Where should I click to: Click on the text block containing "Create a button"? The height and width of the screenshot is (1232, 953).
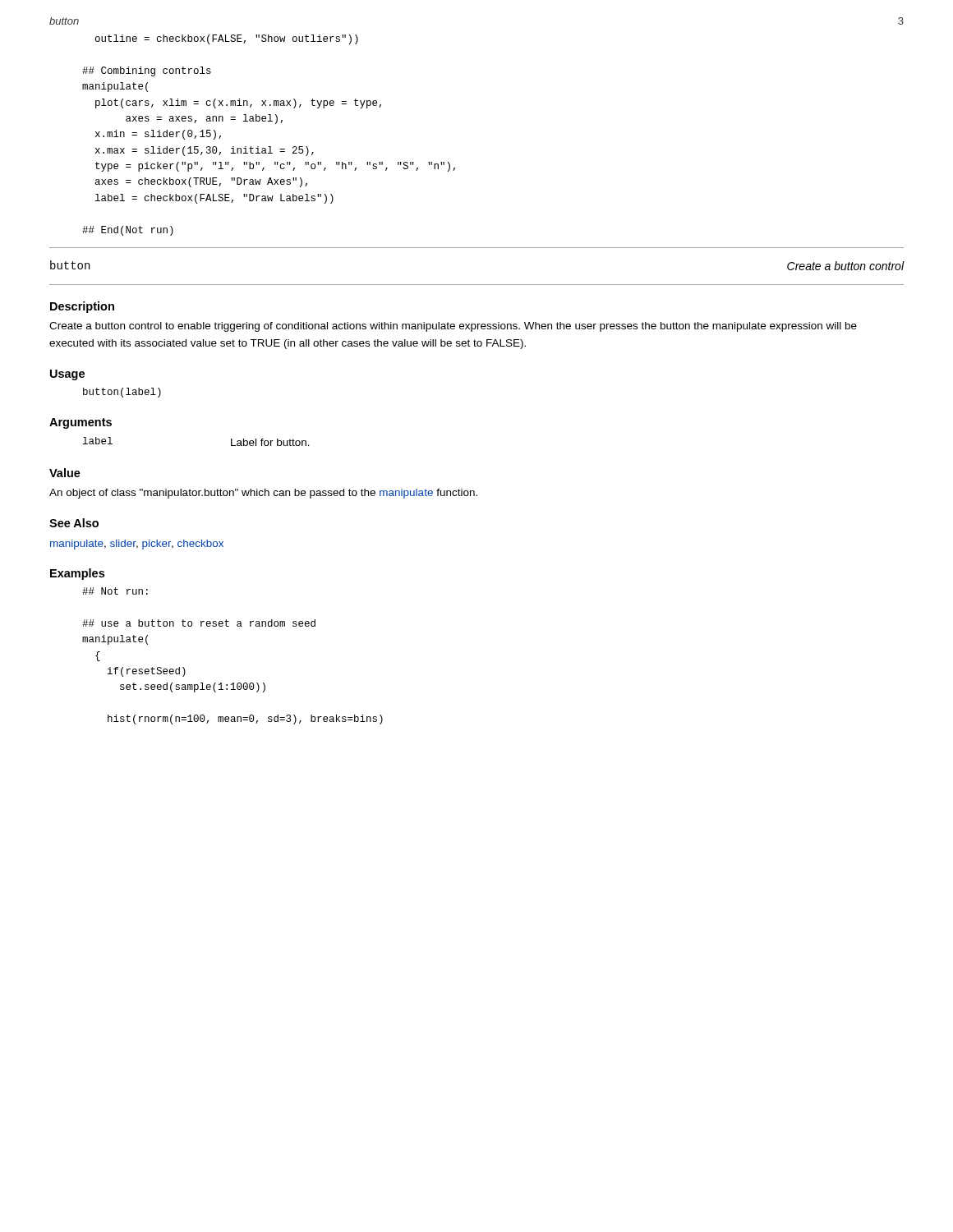[453, 334]
